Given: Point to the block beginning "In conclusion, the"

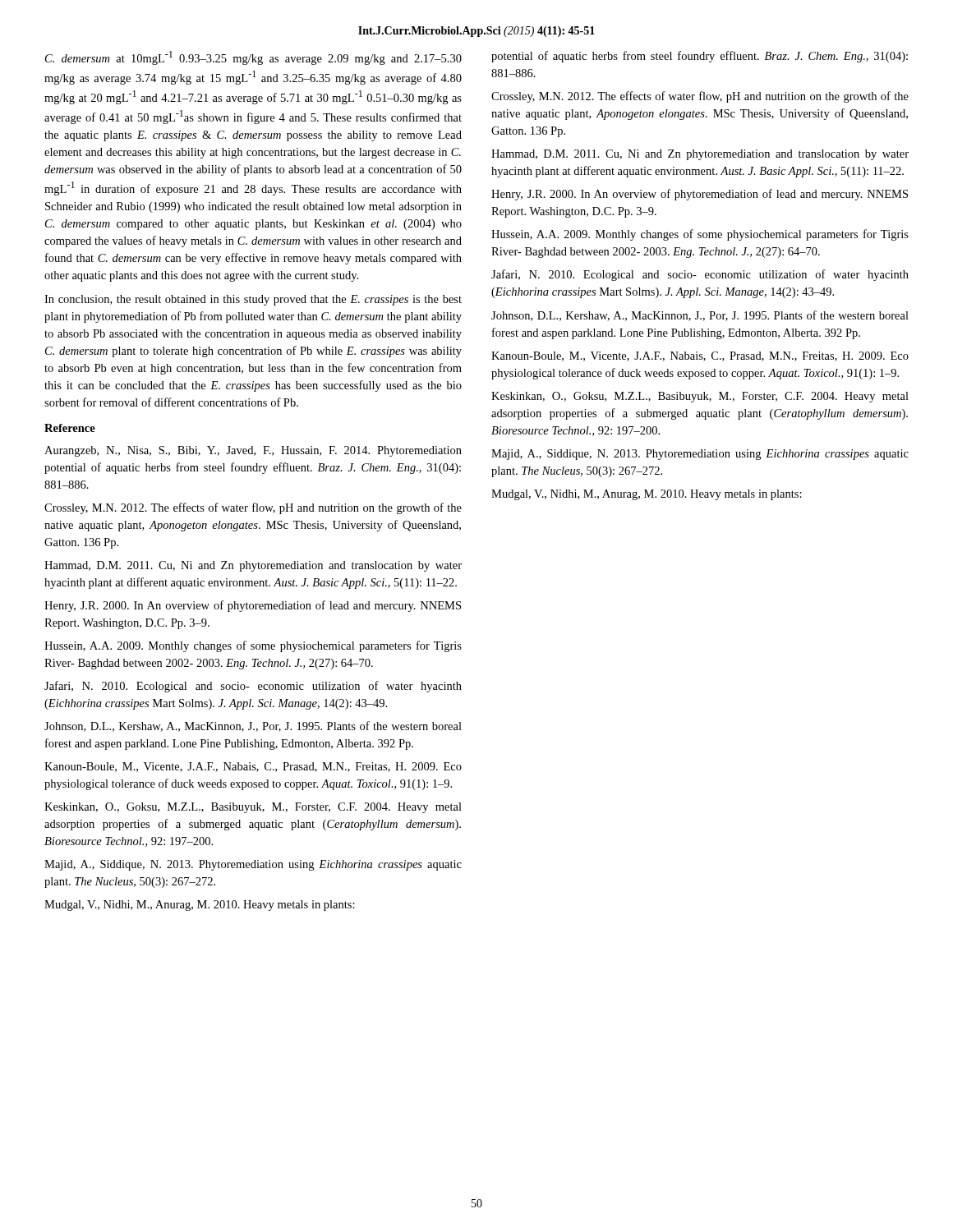Looking at the screenshot, I should 253,351.
